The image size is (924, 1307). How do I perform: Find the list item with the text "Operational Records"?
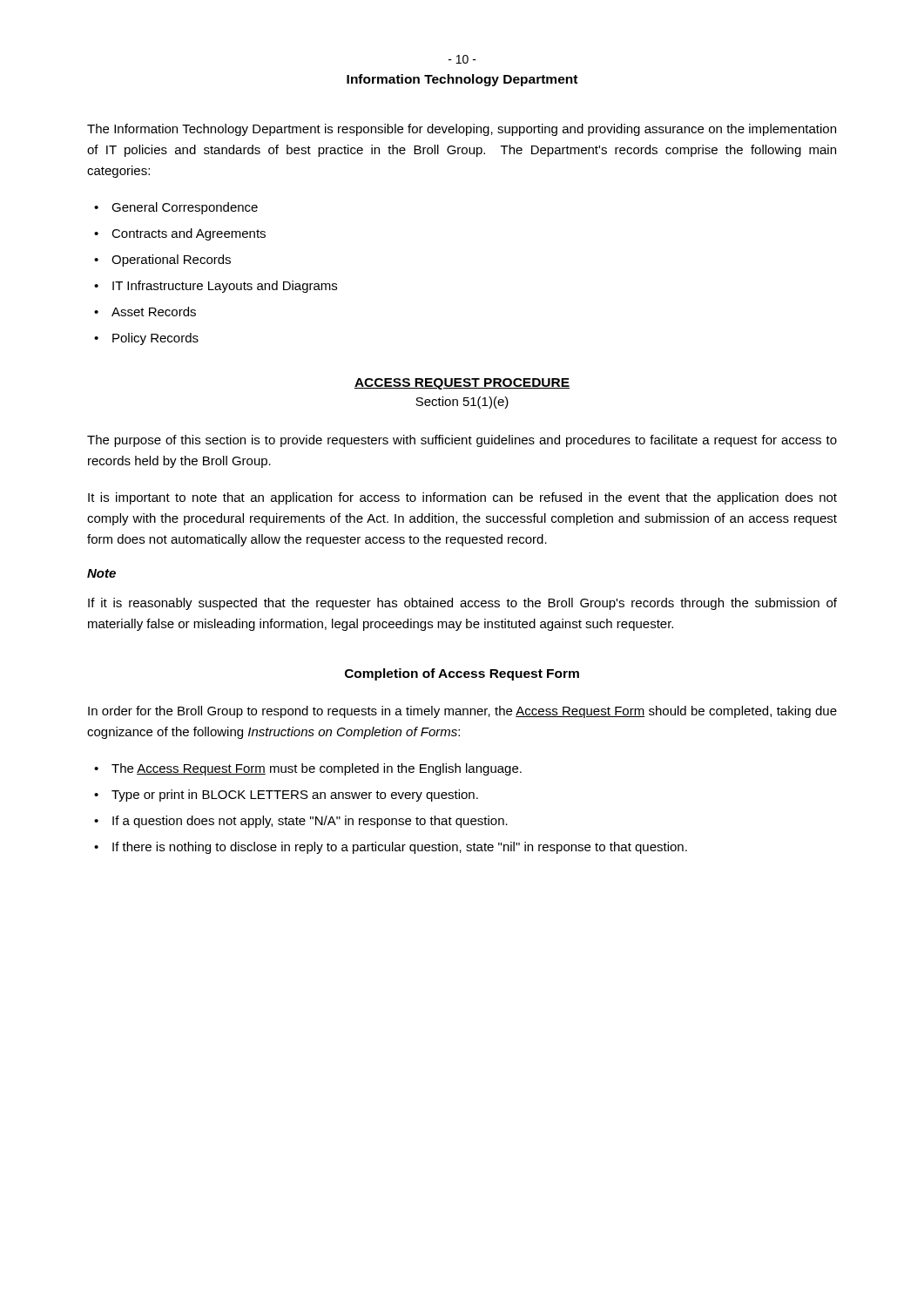pos(171,259)
